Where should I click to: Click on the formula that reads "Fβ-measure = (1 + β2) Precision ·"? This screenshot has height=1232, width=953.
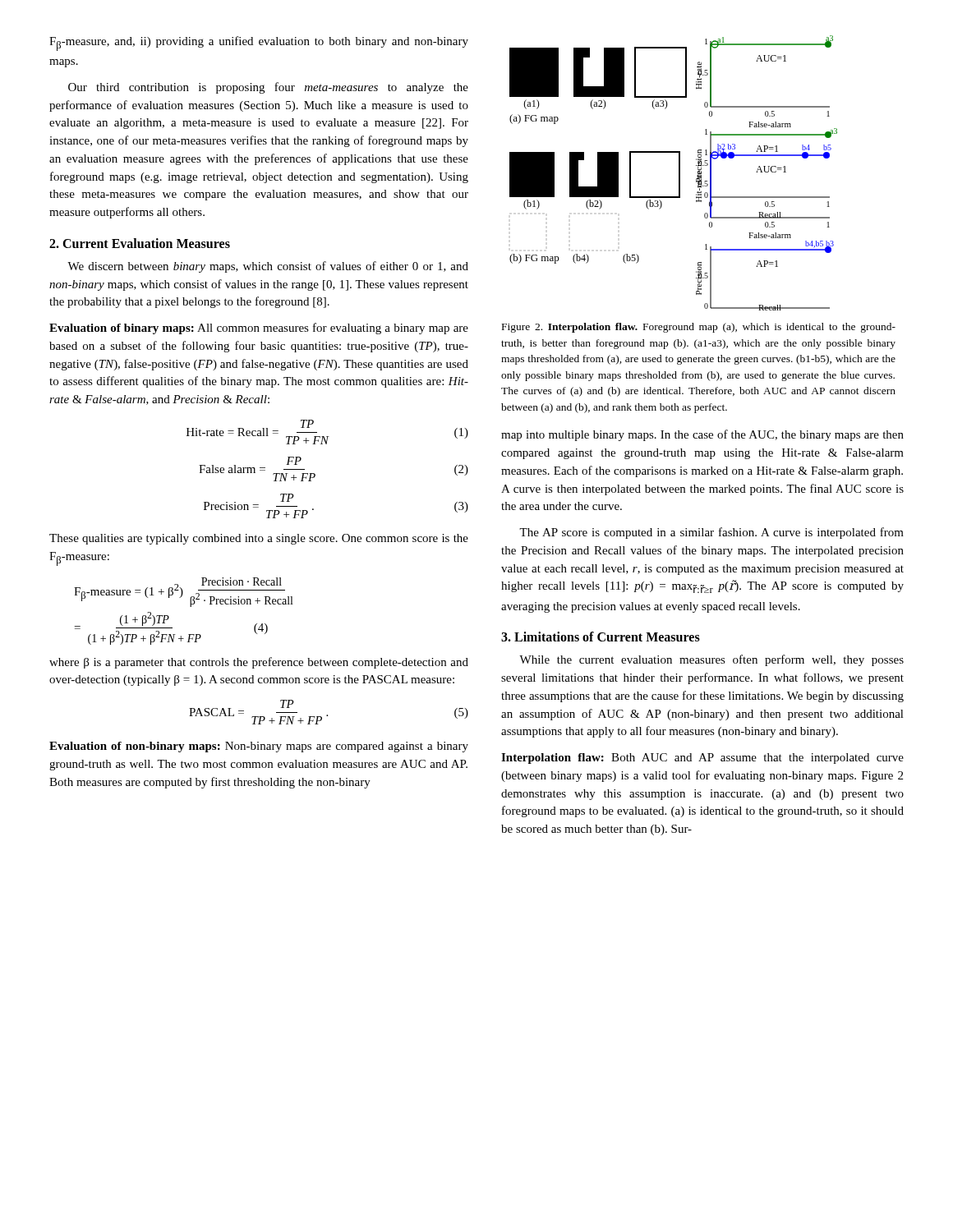click(x=259, y=610)
